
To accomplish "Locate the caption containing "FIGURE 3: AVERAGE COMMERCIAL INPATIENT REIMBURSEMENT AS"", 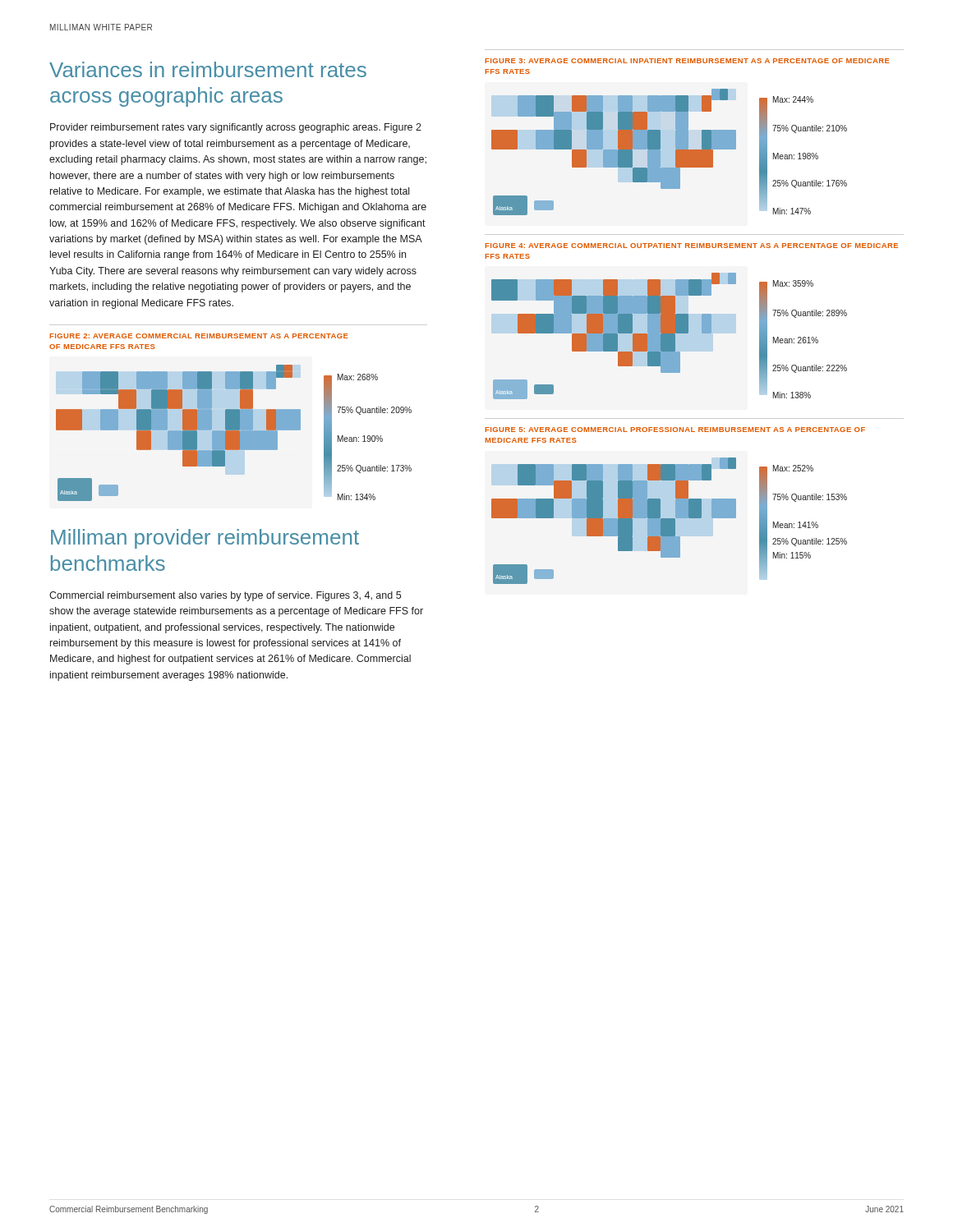I will [694, 66].
